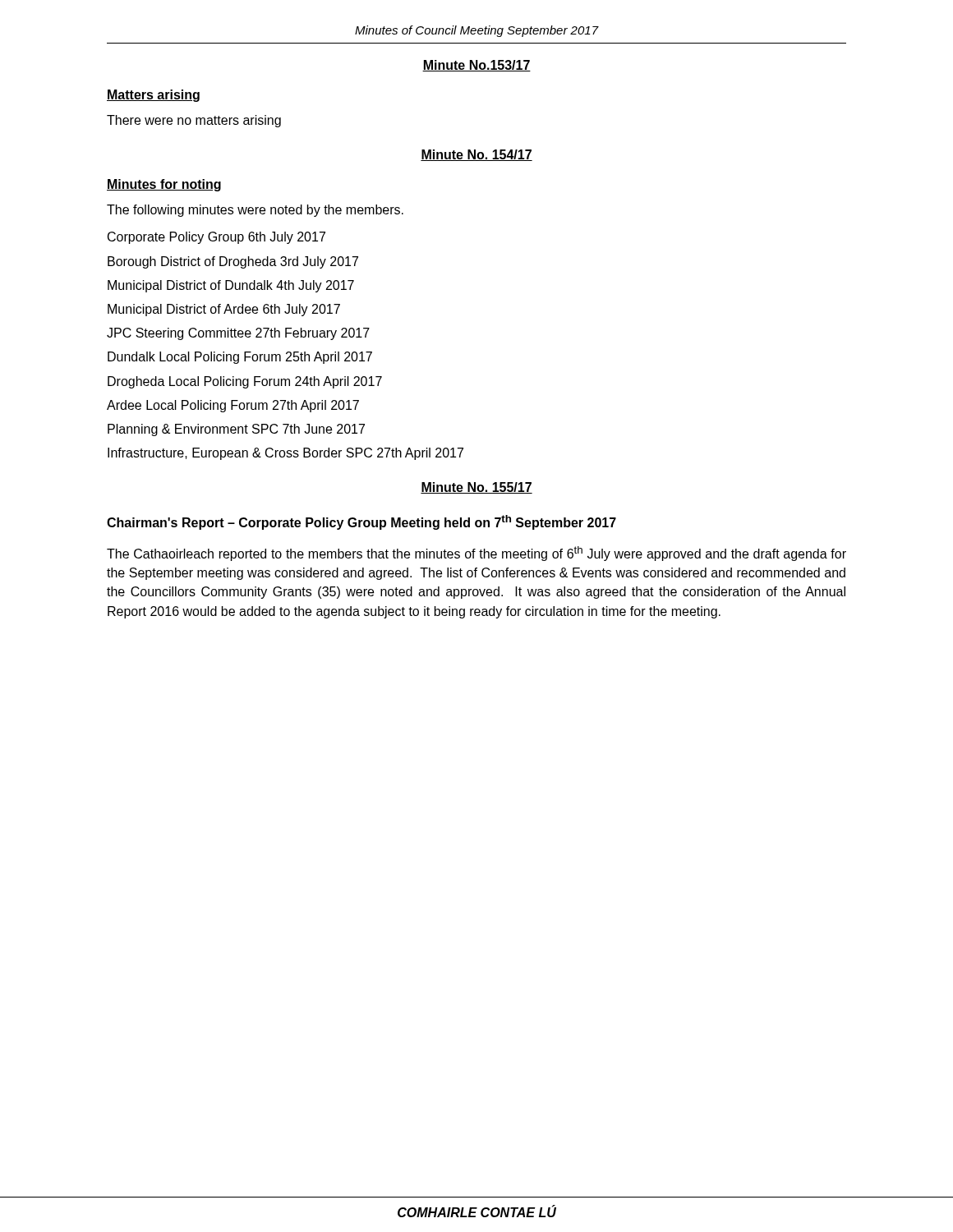
Task: Point to the block starting "The following minutes were noted by the"
Action: coord(255,210)
